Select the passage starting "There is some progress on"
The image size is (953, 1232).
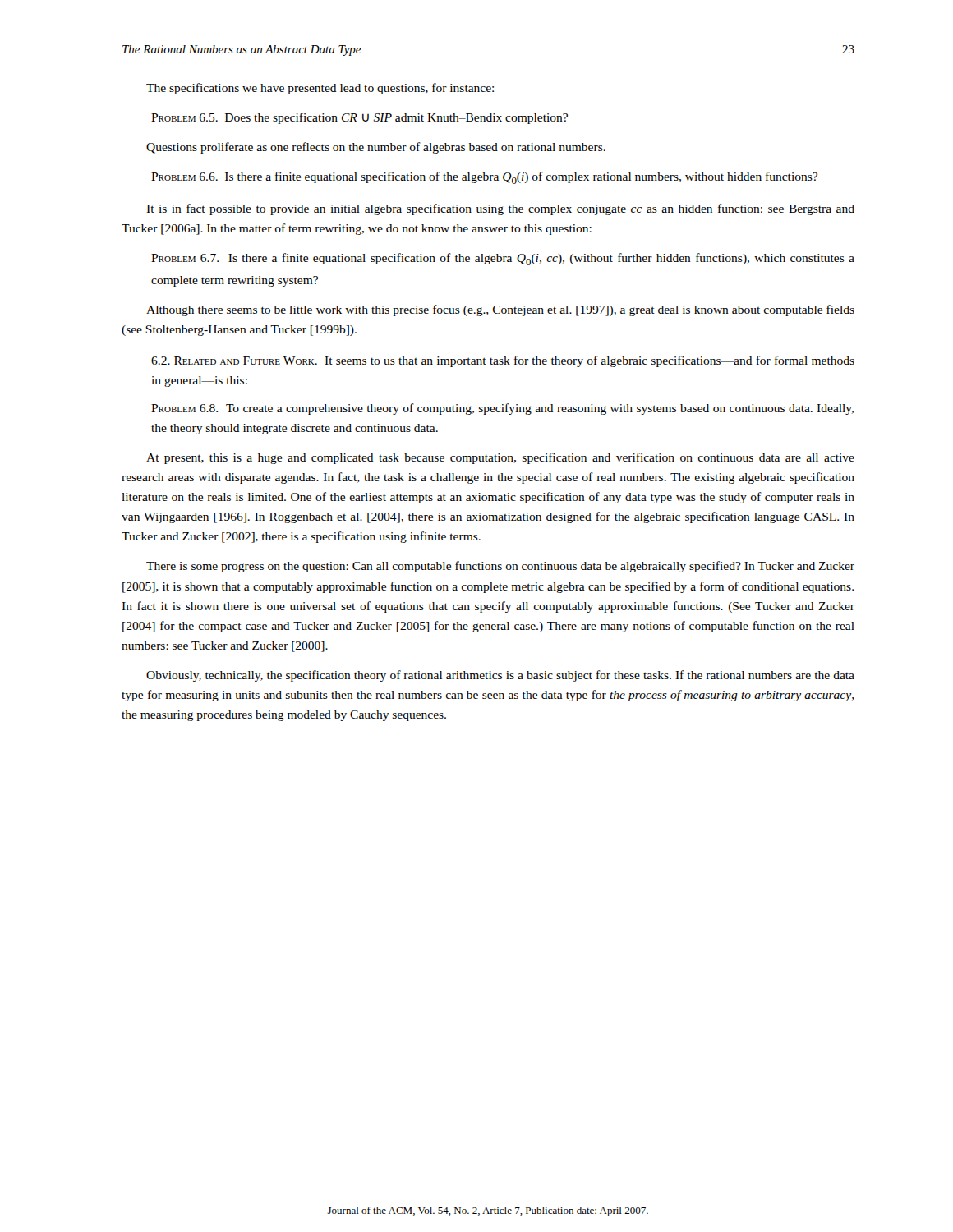pyautogui.click(x=488, y=606)
